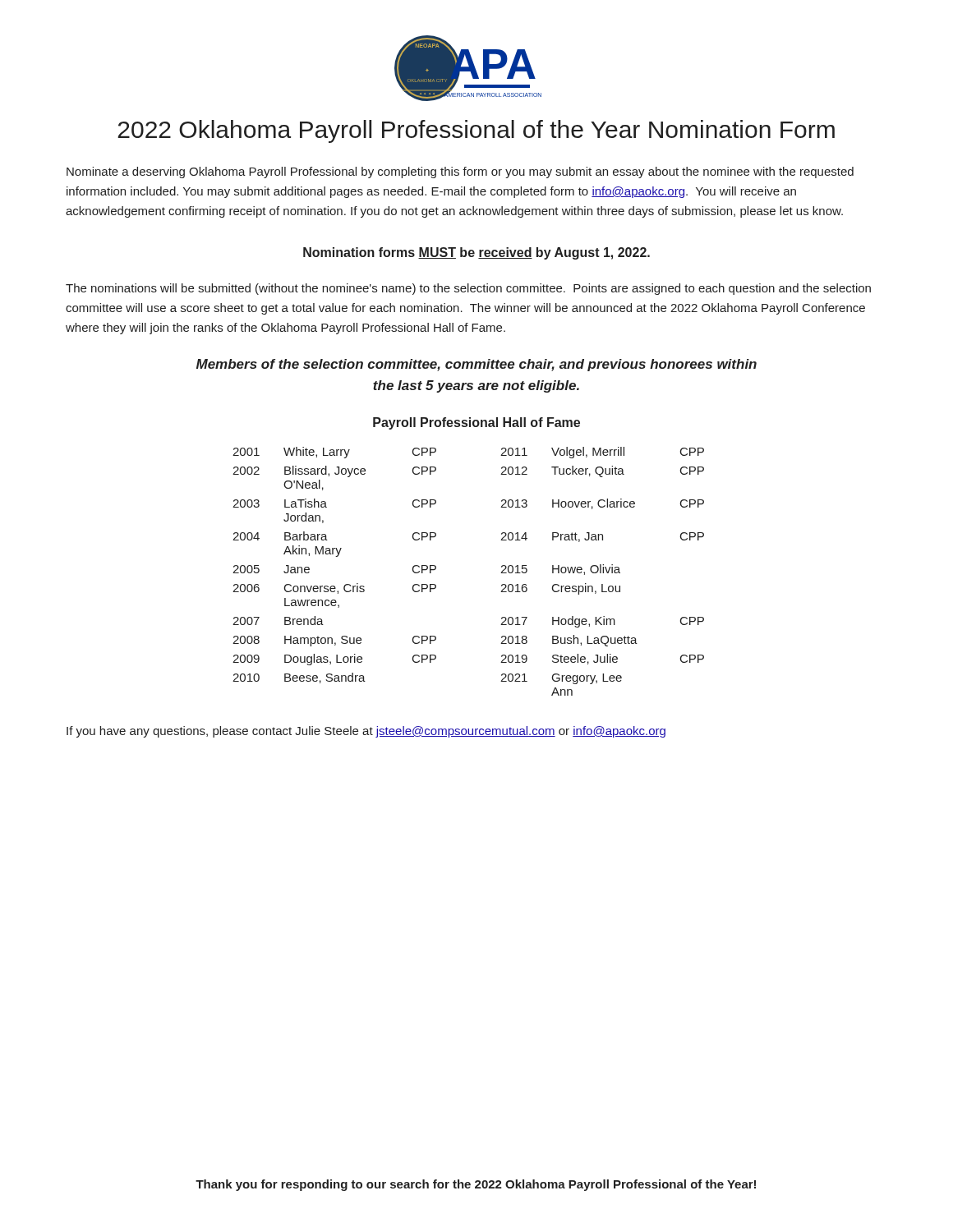The width and height of the screenshot is (953, 1232).
Task: Find the logo
Action: pos(476,54)
